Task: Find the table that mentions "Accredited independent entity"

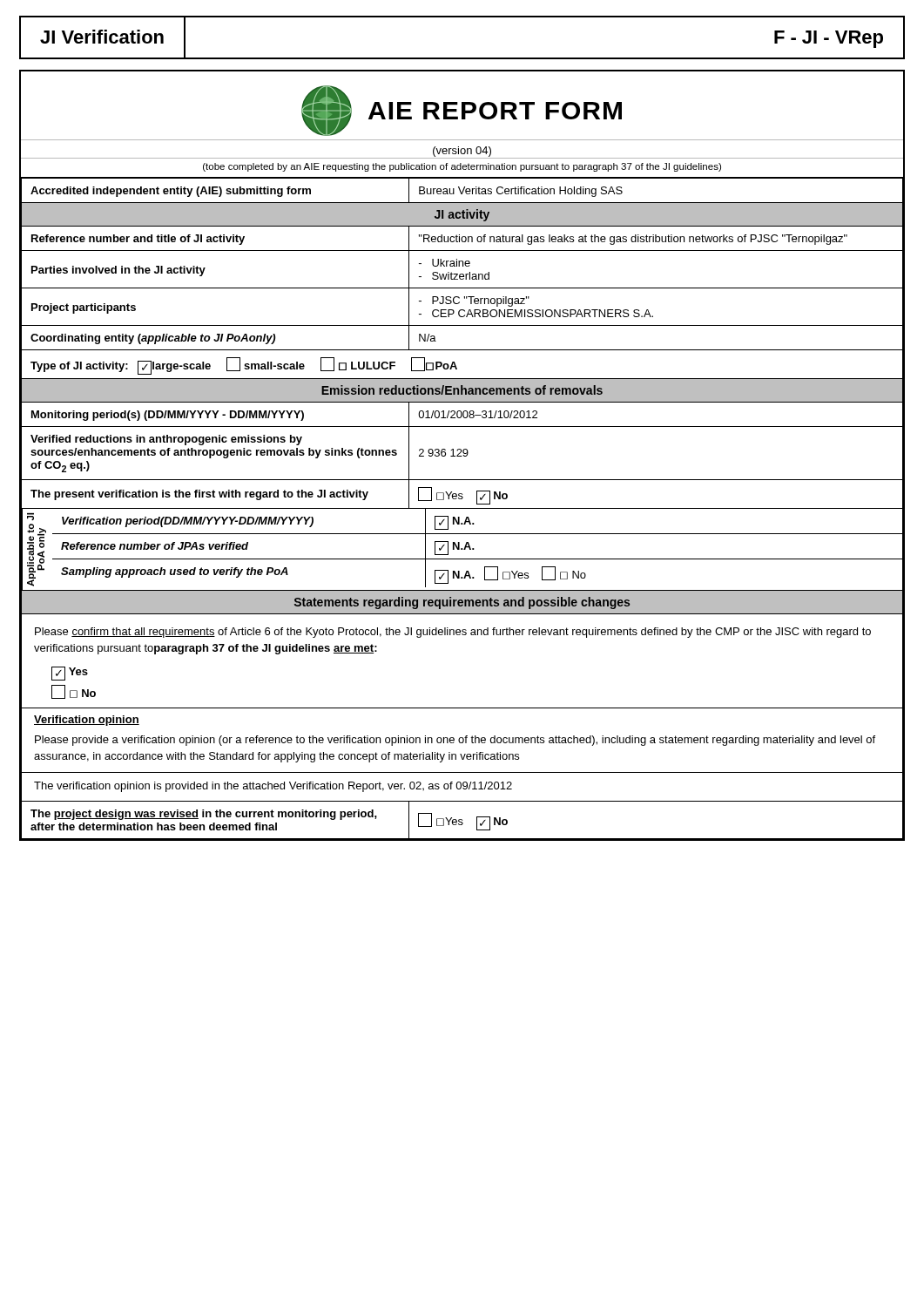Action: 462,343
